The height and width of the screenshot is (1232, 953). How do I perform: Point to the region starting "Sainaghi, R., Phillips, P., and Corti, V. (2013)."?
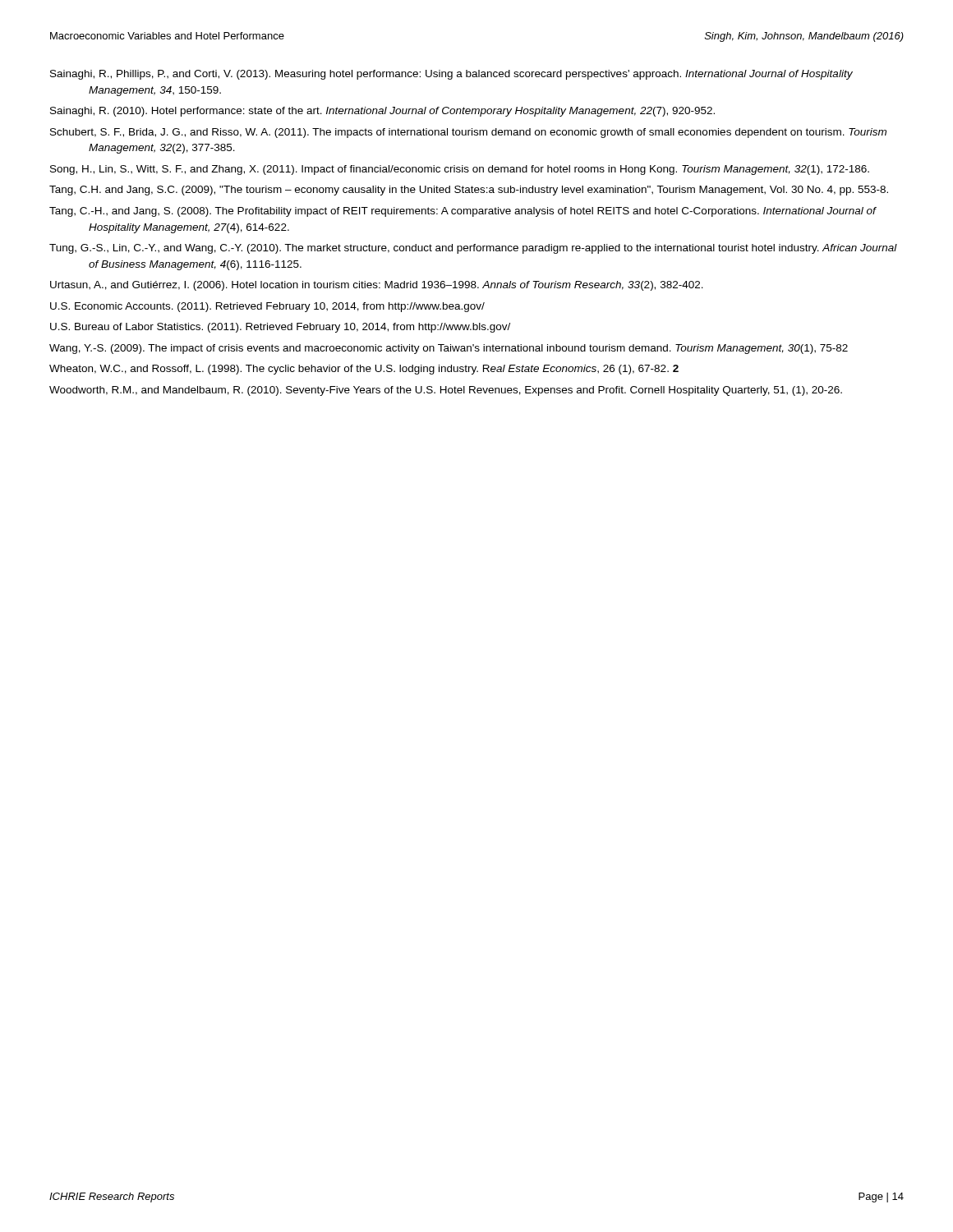[451, 82]
